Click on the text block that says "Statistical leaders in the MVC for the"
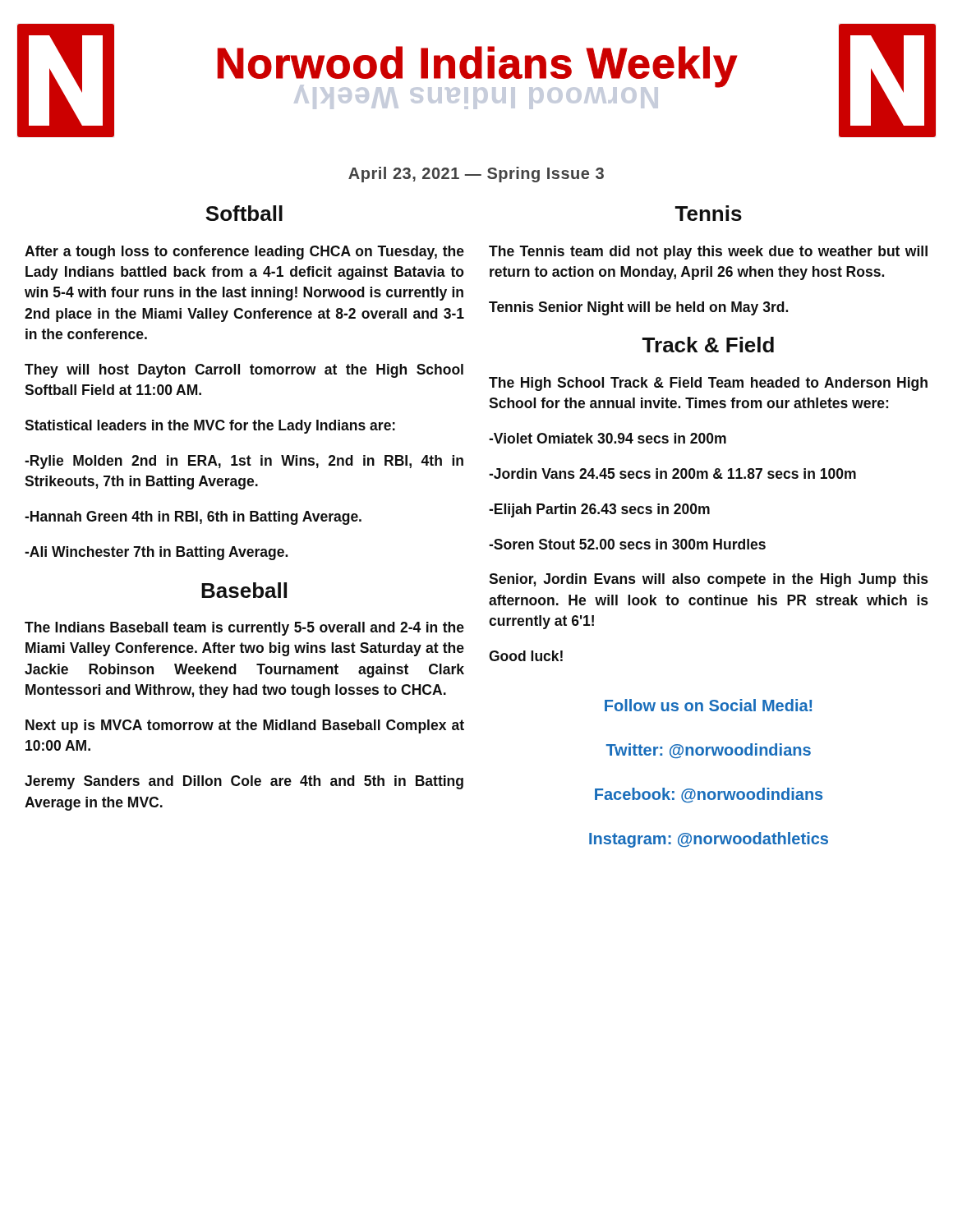 pyautogui.click(x=244, y=426)
